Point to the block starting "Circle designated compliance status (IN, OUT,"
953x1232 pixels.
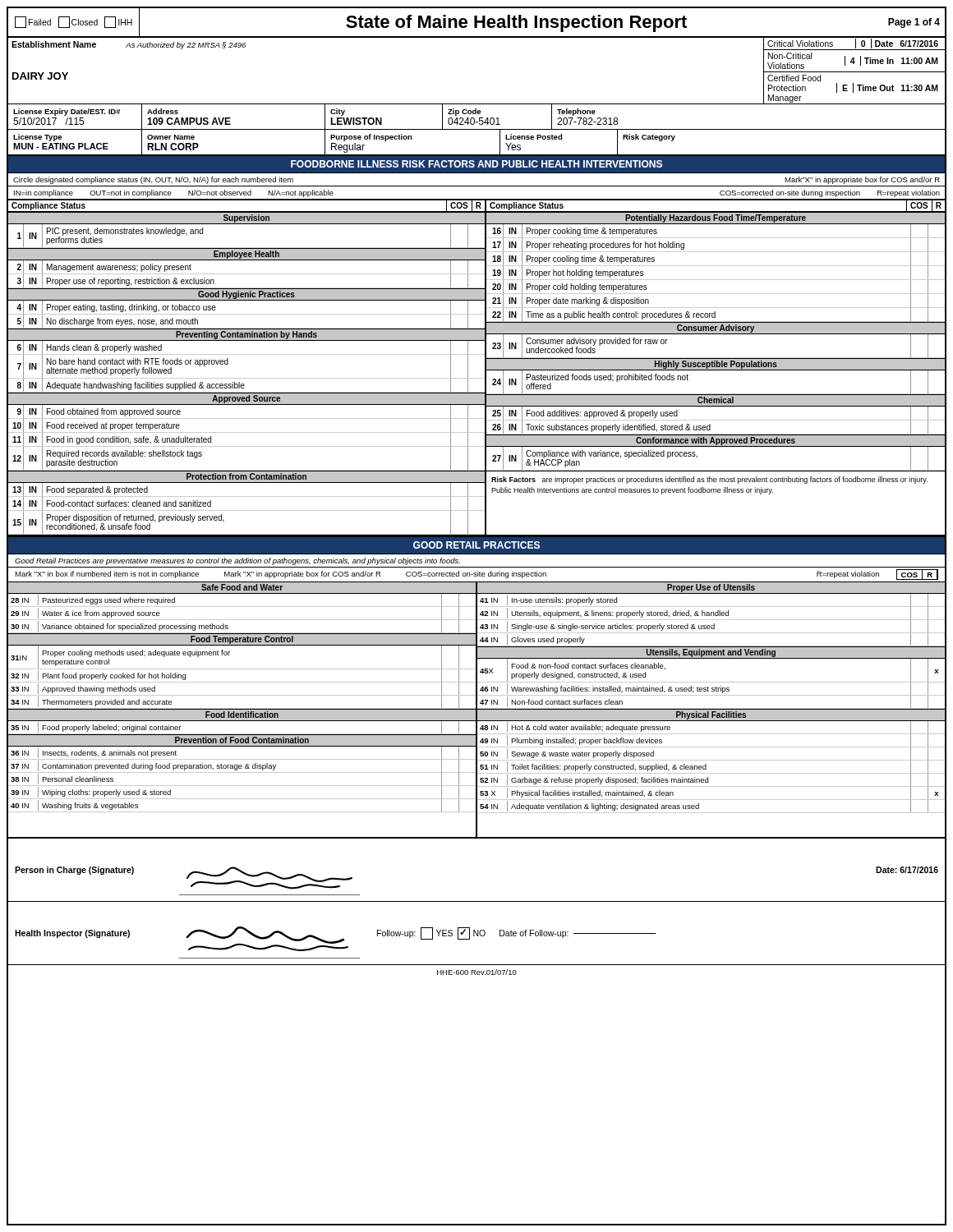pos(476,180)
